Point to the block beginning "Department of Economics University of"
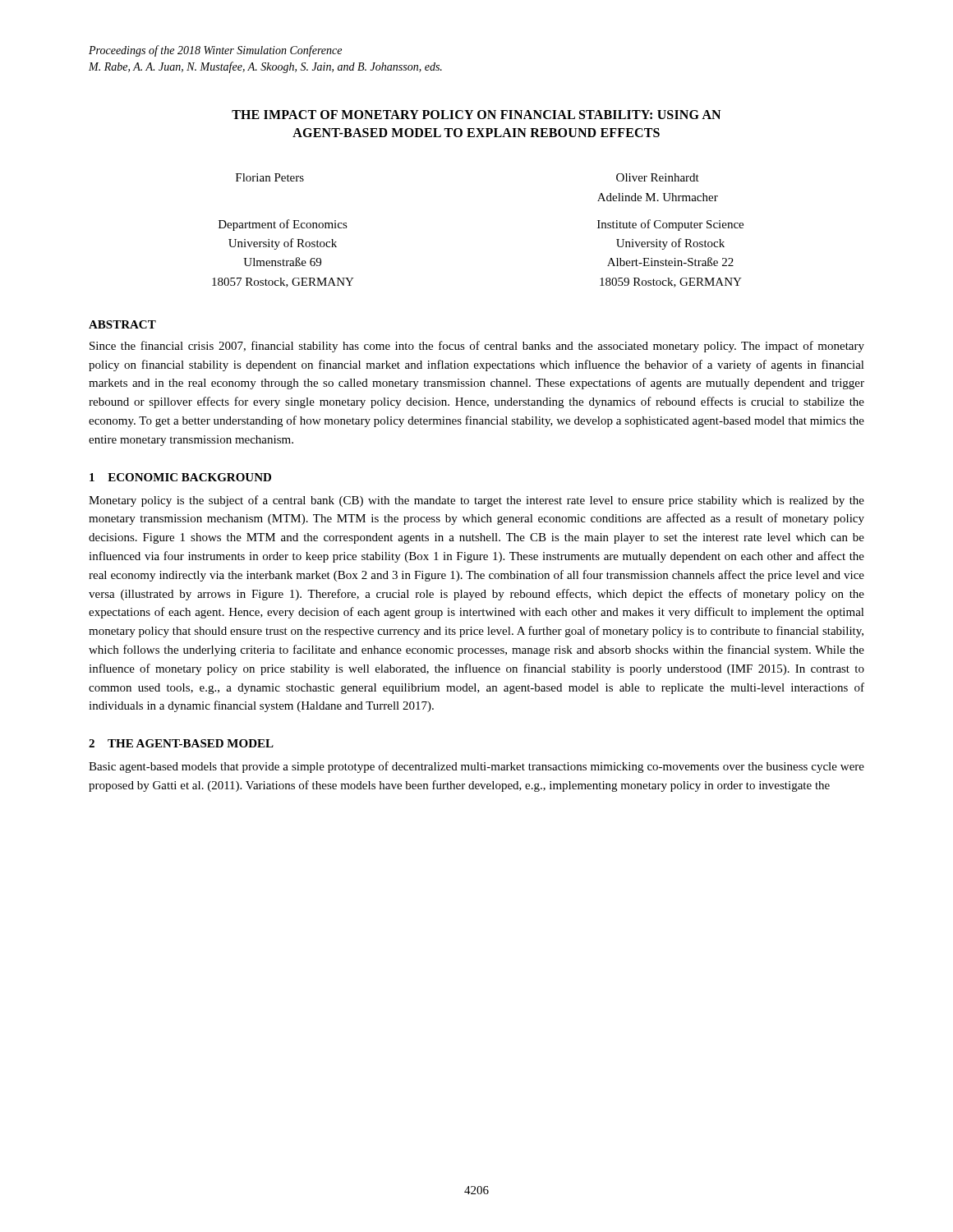 coord(283,253)
